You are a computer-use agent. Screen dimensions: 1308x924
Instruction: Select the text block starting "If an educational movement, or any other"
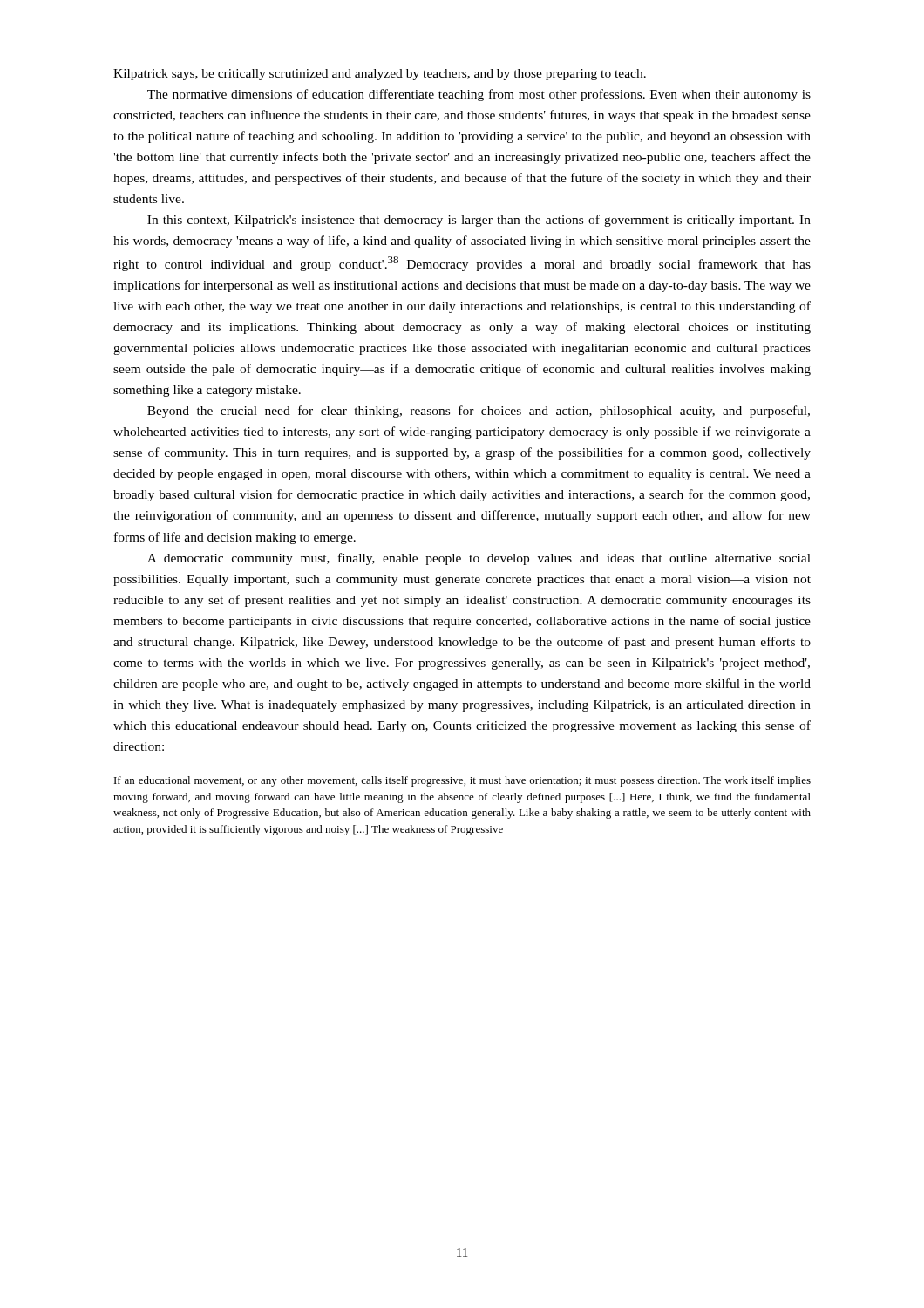(x=462, y=805)
